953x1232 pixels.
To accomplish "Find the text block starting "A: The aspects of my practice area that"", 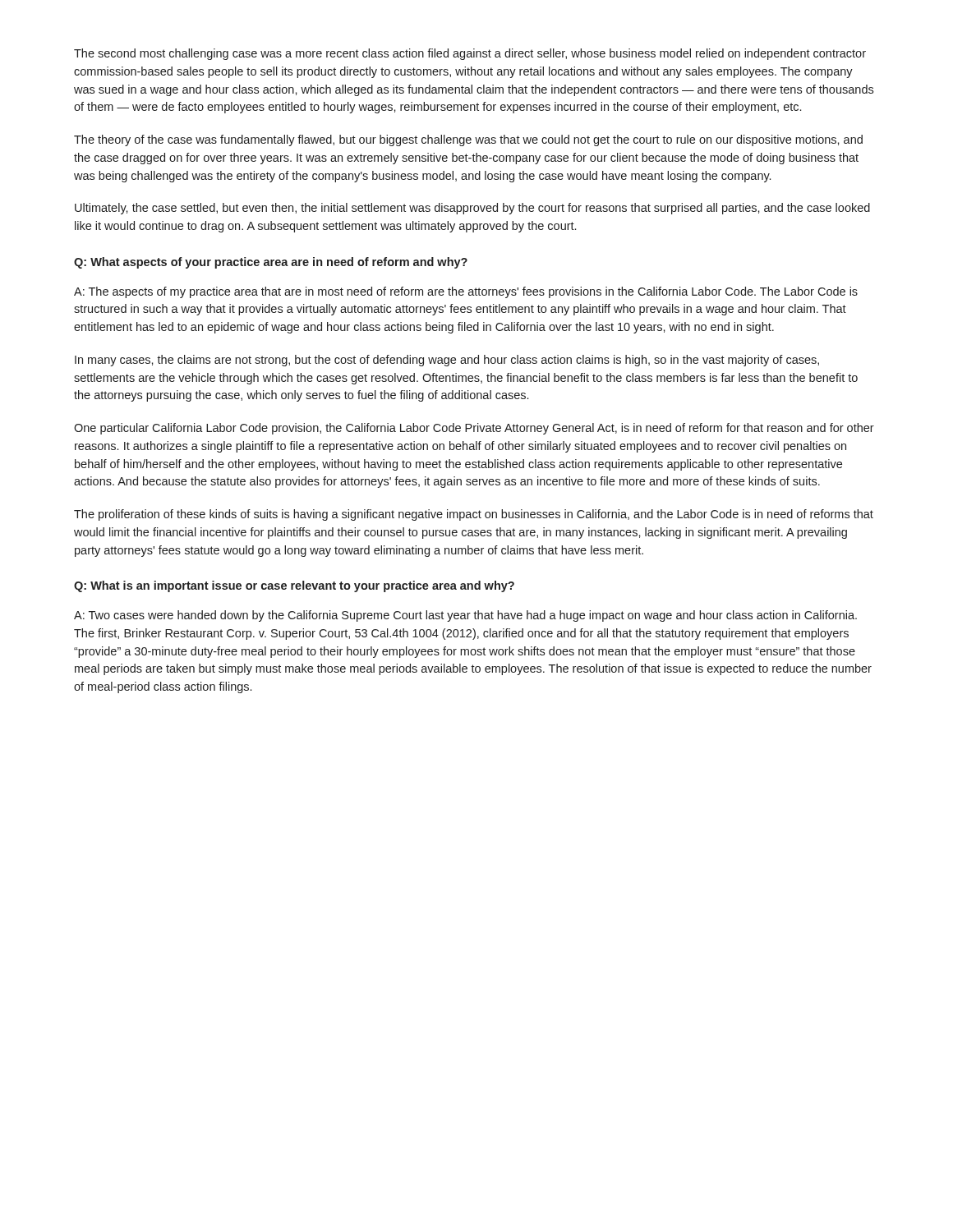I will (466, 309).
